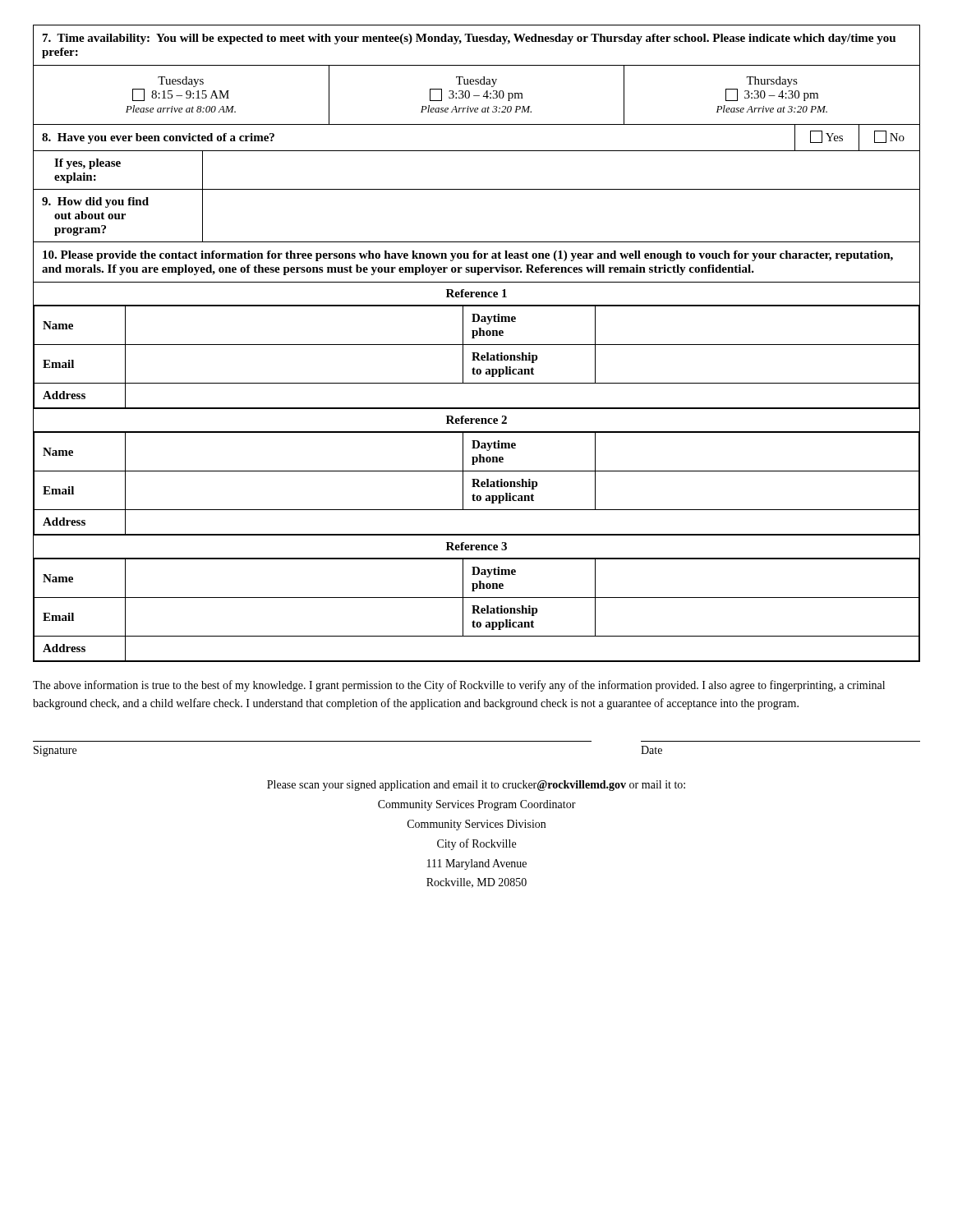Viewport: 953px width, 1232px height.
Task: Locate the passage starting "Time availability: You will"
Action: pyautogui.click(x=469, y=45)
